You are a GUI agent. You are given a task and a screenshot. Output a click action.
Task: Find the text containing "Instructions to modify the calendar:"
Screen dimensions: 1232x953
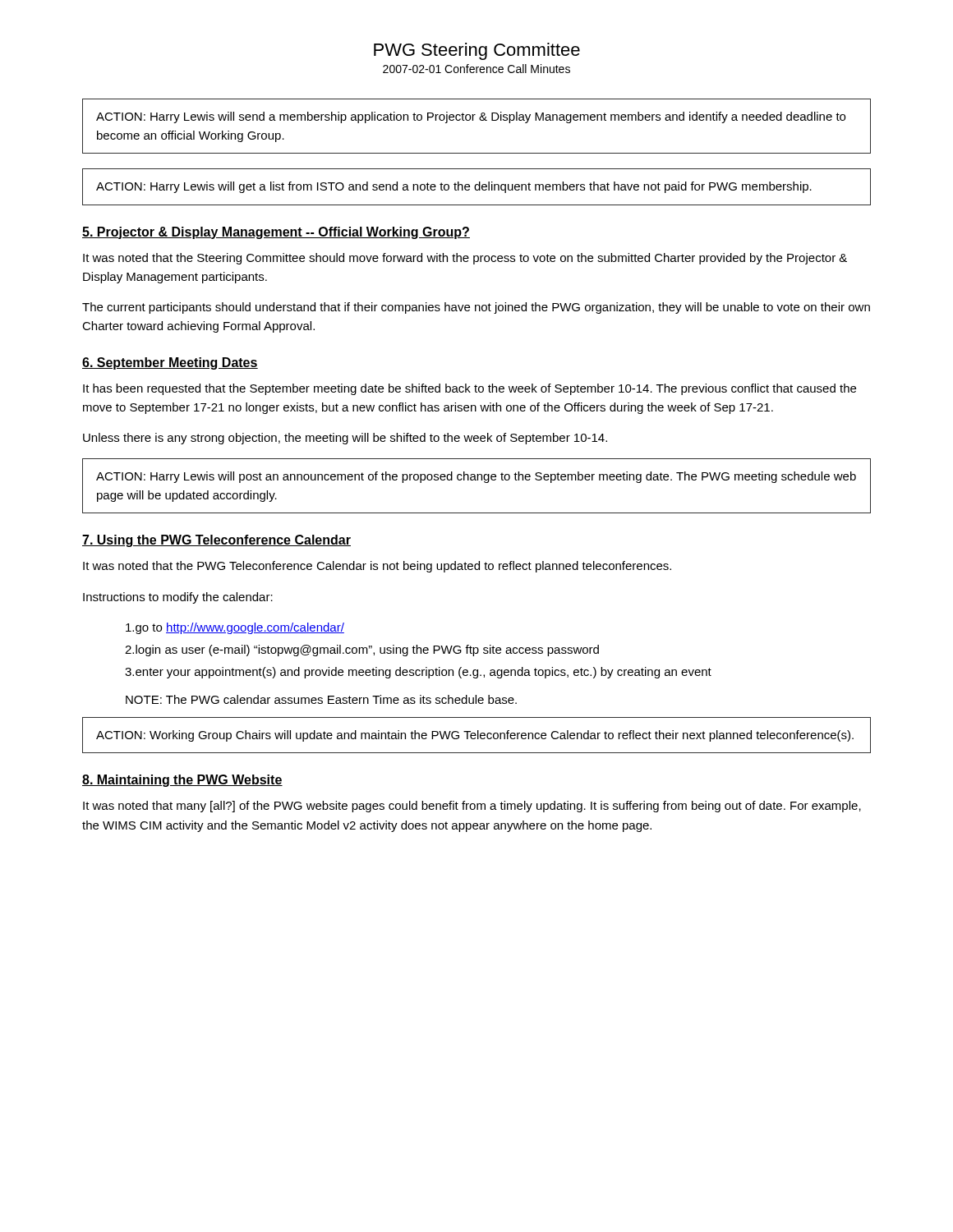(178, 596)
